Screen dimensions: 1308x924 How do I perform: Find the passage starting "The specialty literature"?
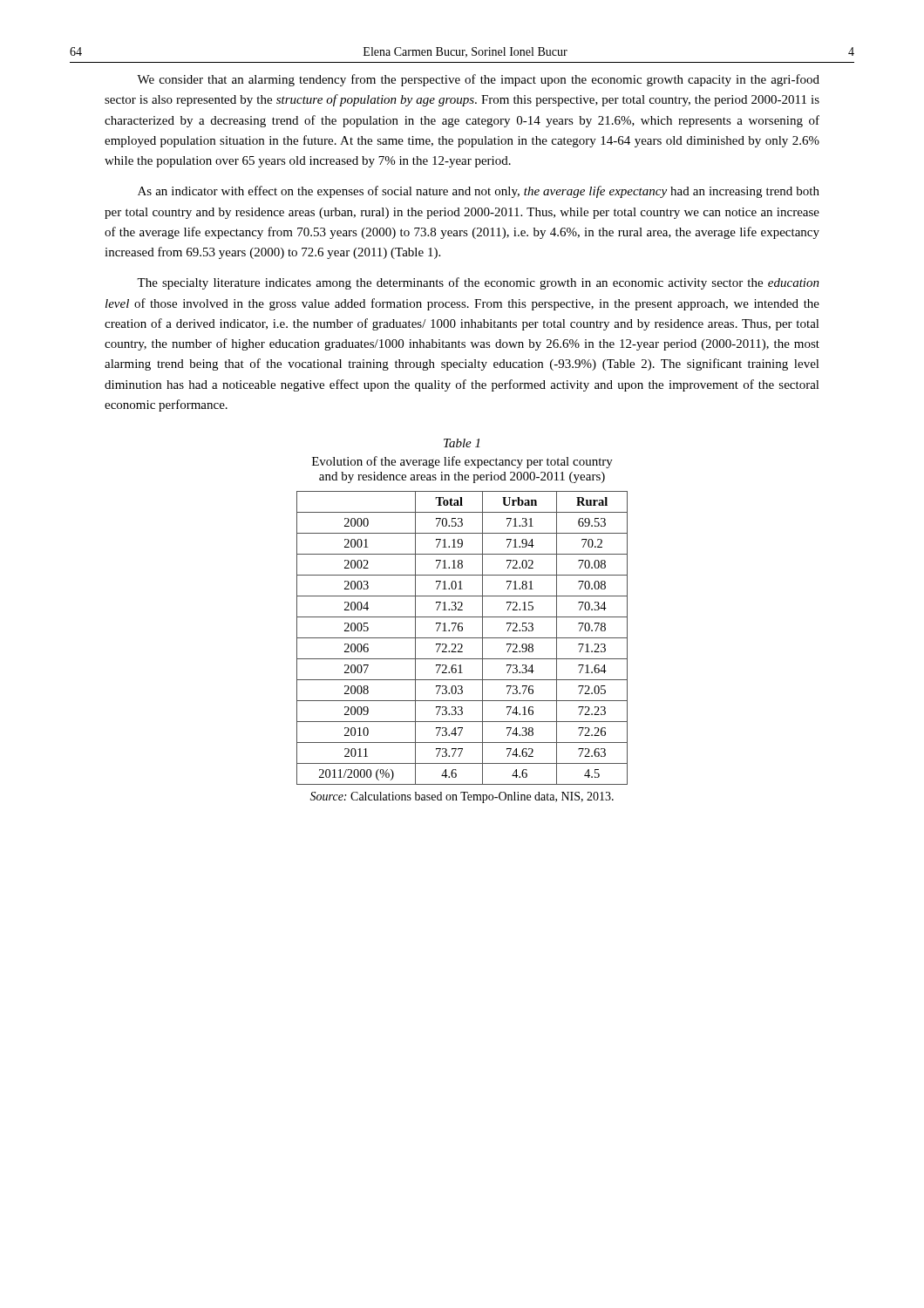click(462, 344)
